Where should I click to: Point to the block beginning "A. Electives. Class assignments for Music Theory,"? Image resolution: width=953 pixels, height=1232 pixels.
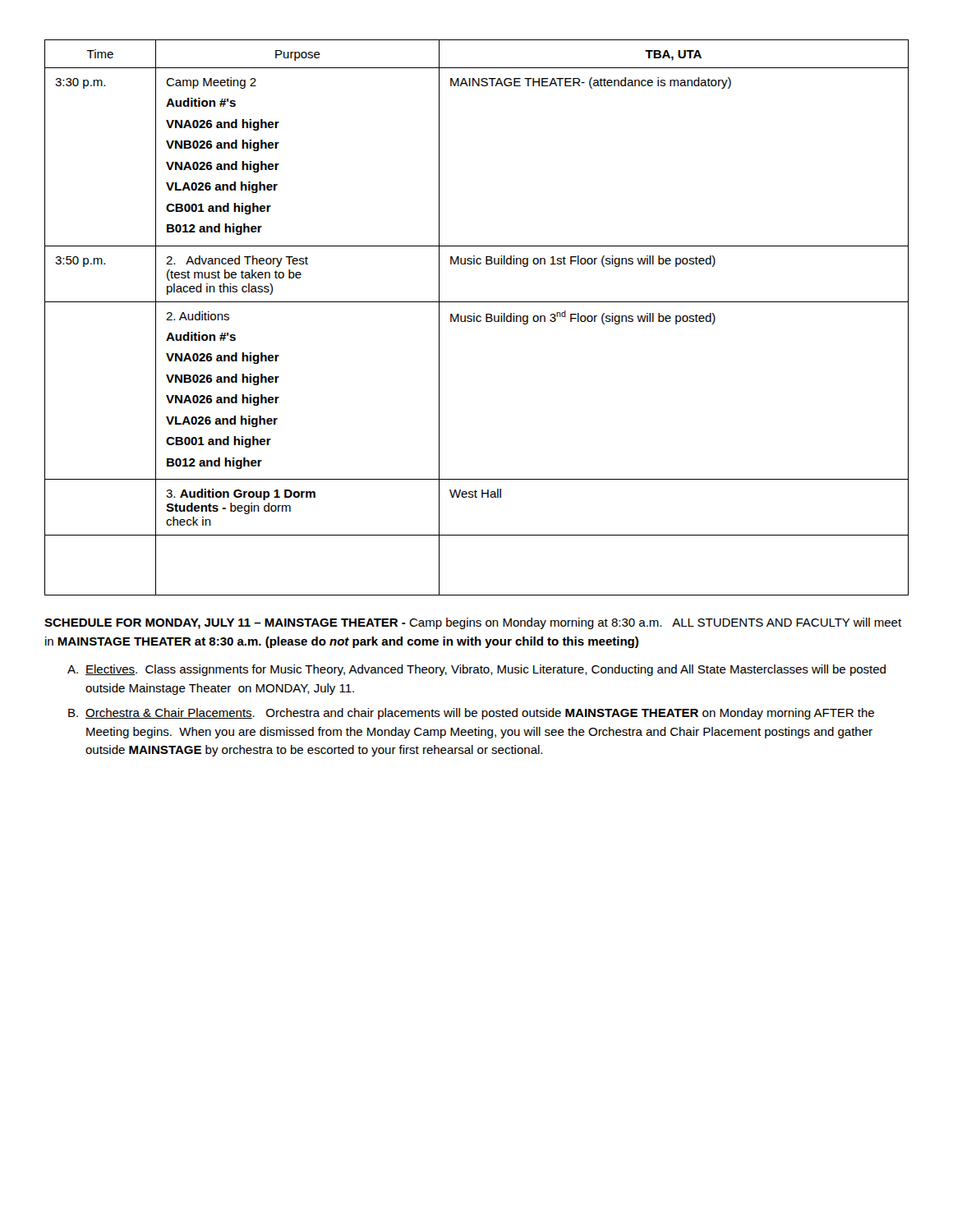coord(488,679)
